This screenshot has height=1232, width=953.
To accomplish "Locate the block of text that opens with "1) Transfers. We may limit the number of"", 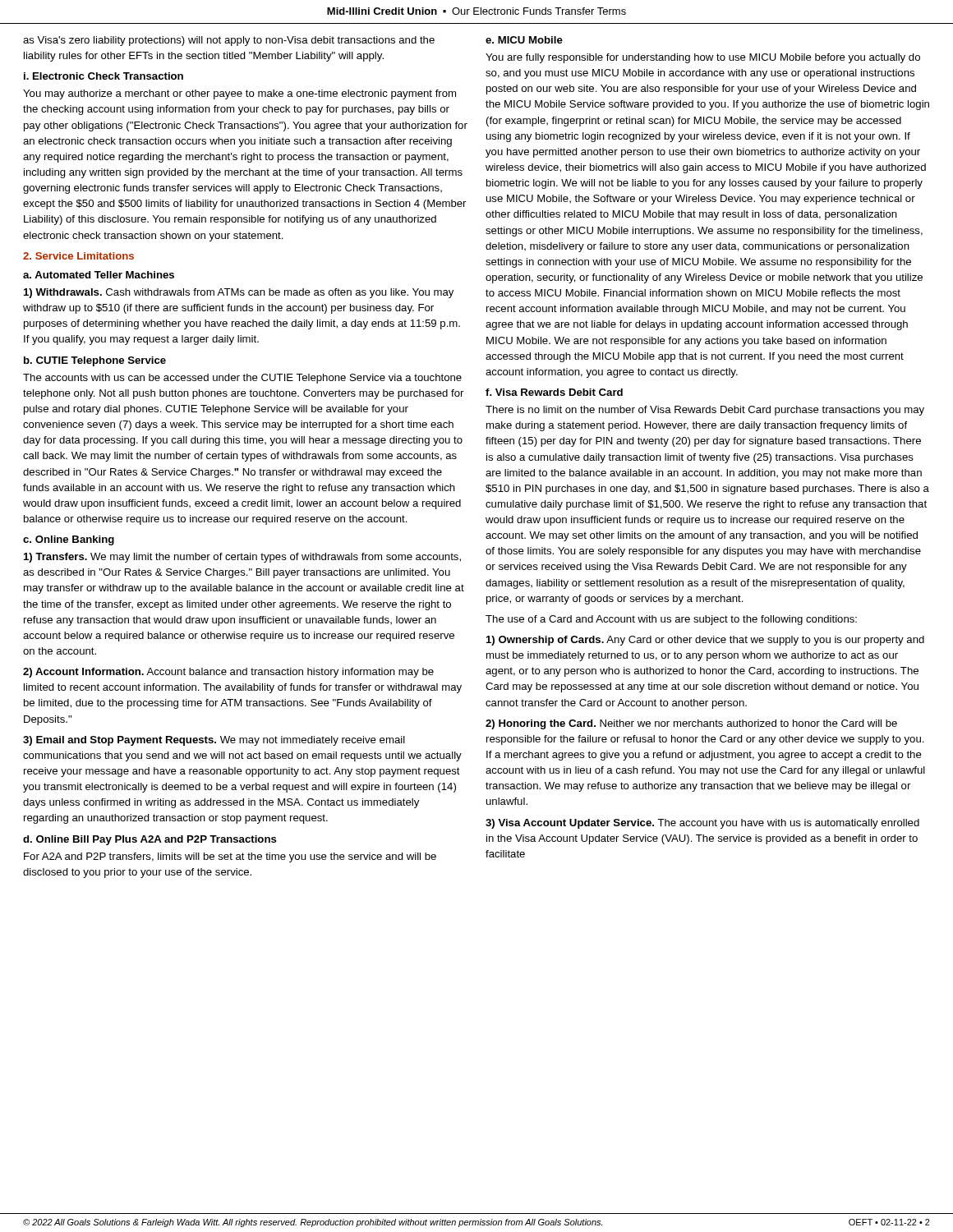I will coord(245,604).
